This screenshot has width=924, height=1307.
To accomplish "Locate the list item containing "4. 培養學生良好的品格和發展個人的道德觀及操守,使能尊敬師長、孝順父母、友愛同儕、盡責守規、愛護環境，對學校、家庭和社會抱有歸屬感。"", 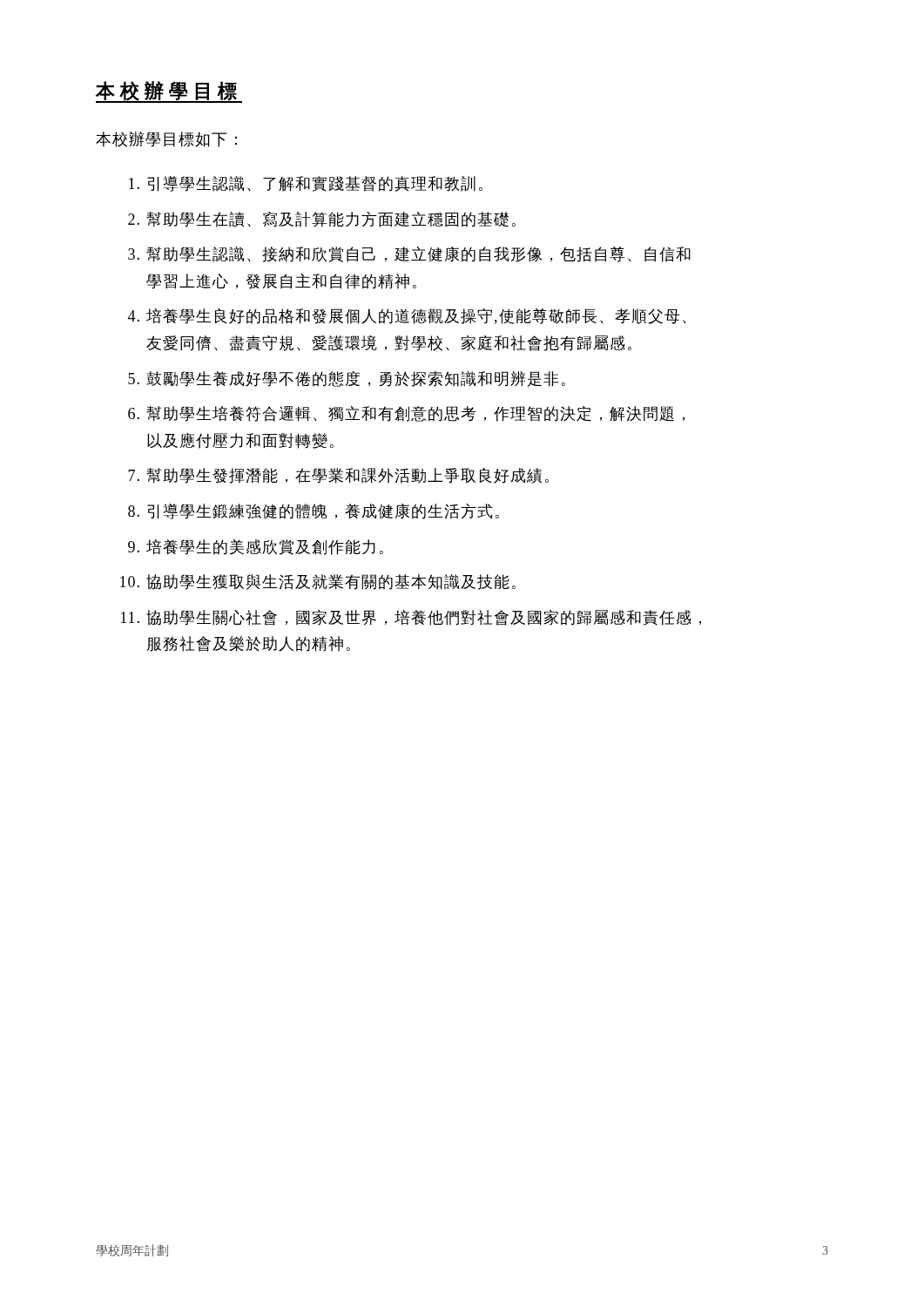I will tap(466, 330).
